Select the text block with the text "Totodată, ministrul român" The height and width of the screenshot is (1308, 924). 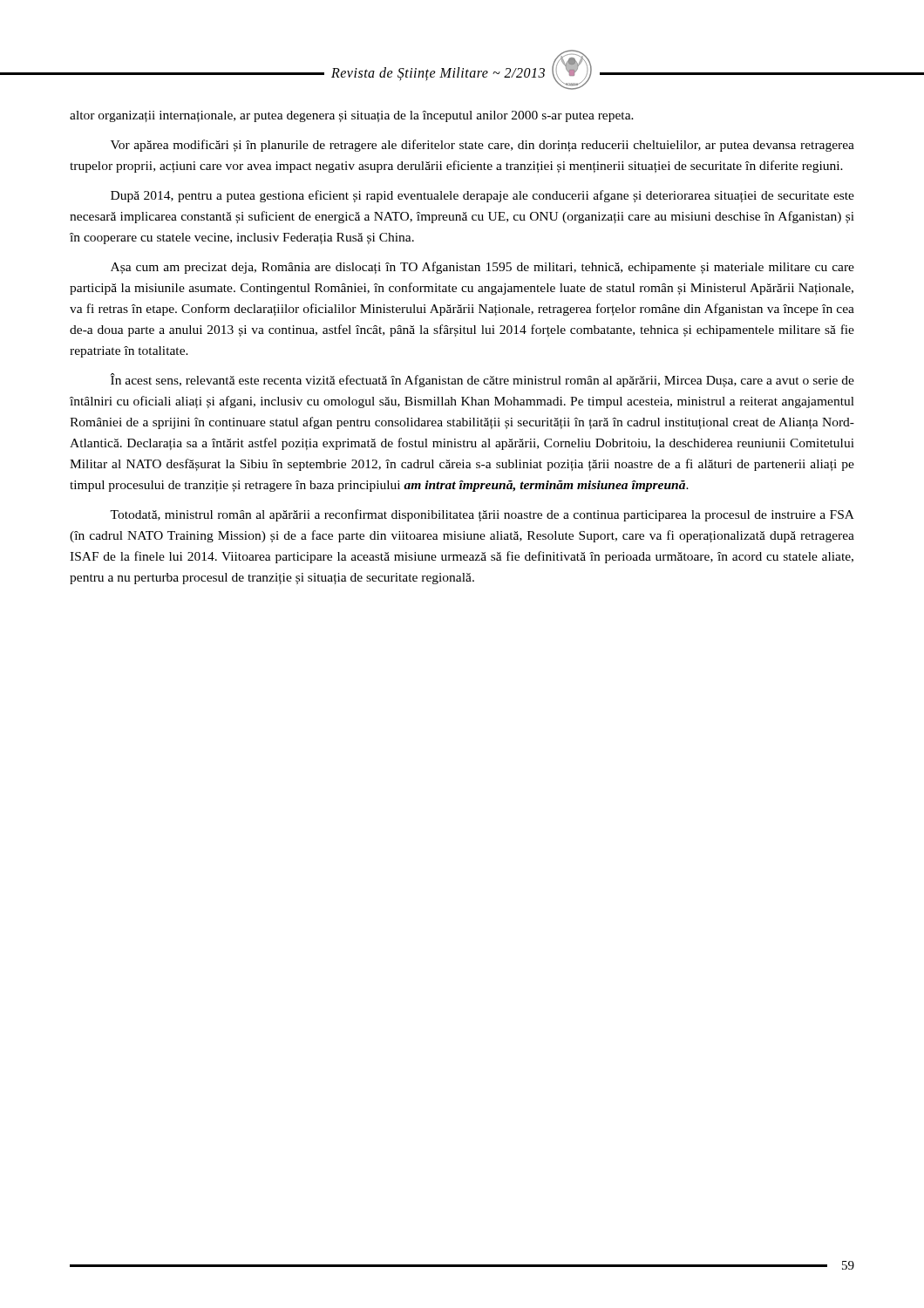(462, 546)
